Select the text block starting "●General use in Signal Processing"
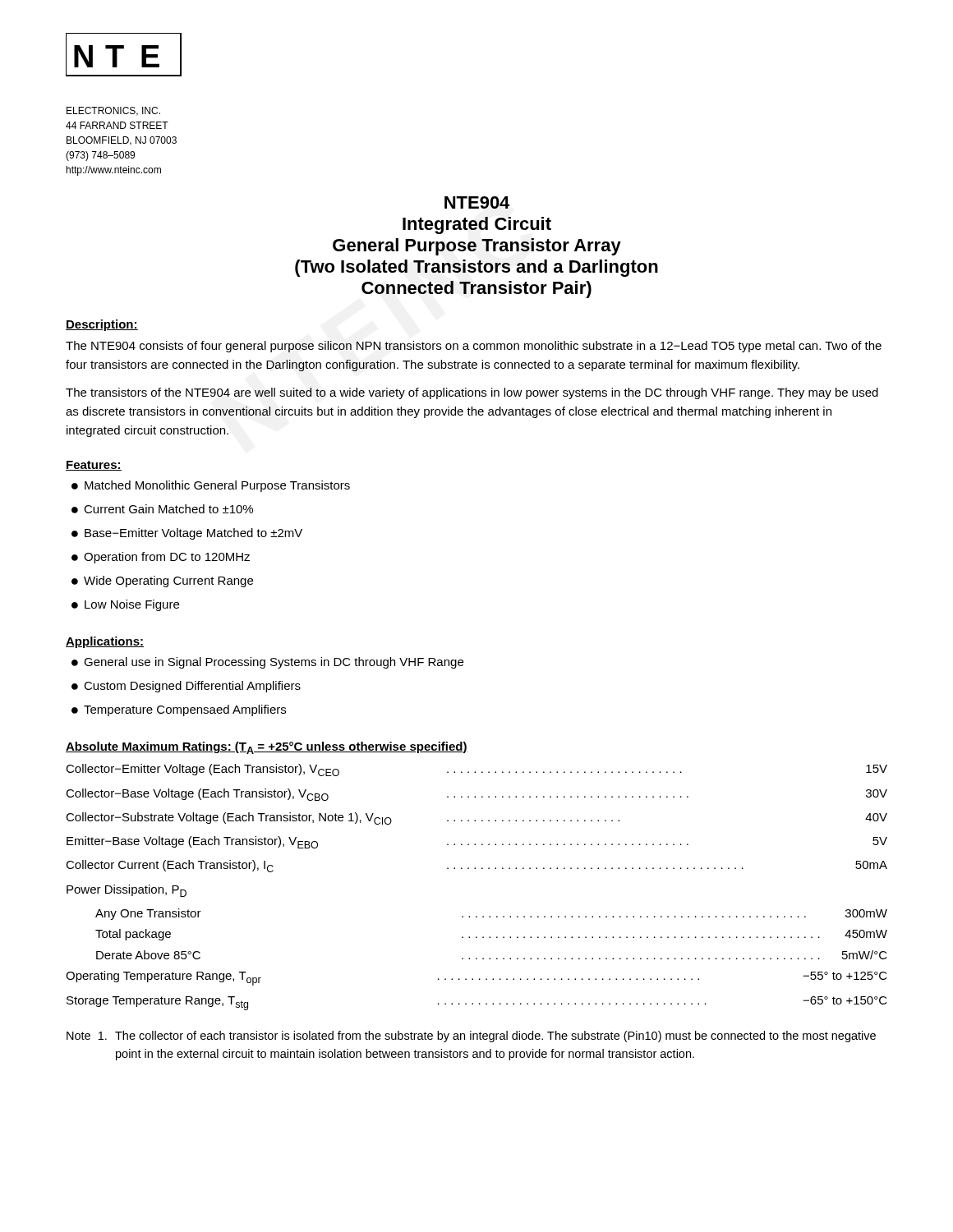The width and height of the screenshot is (953, 1232). (265, 663)
